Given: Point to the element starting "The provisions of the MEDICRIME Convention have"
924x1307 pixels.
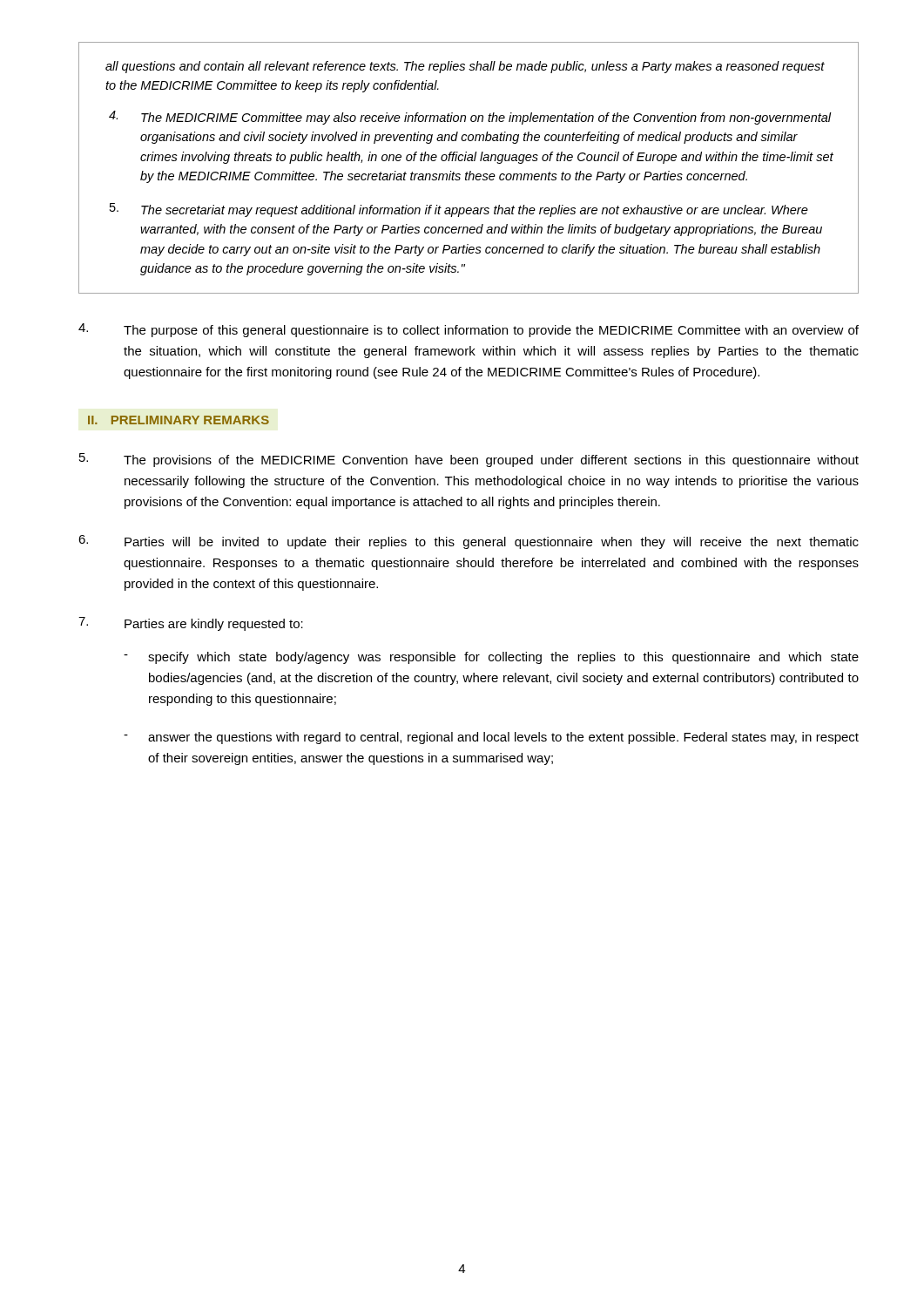Looking at the screenshot, I should [x=469, y=481].
